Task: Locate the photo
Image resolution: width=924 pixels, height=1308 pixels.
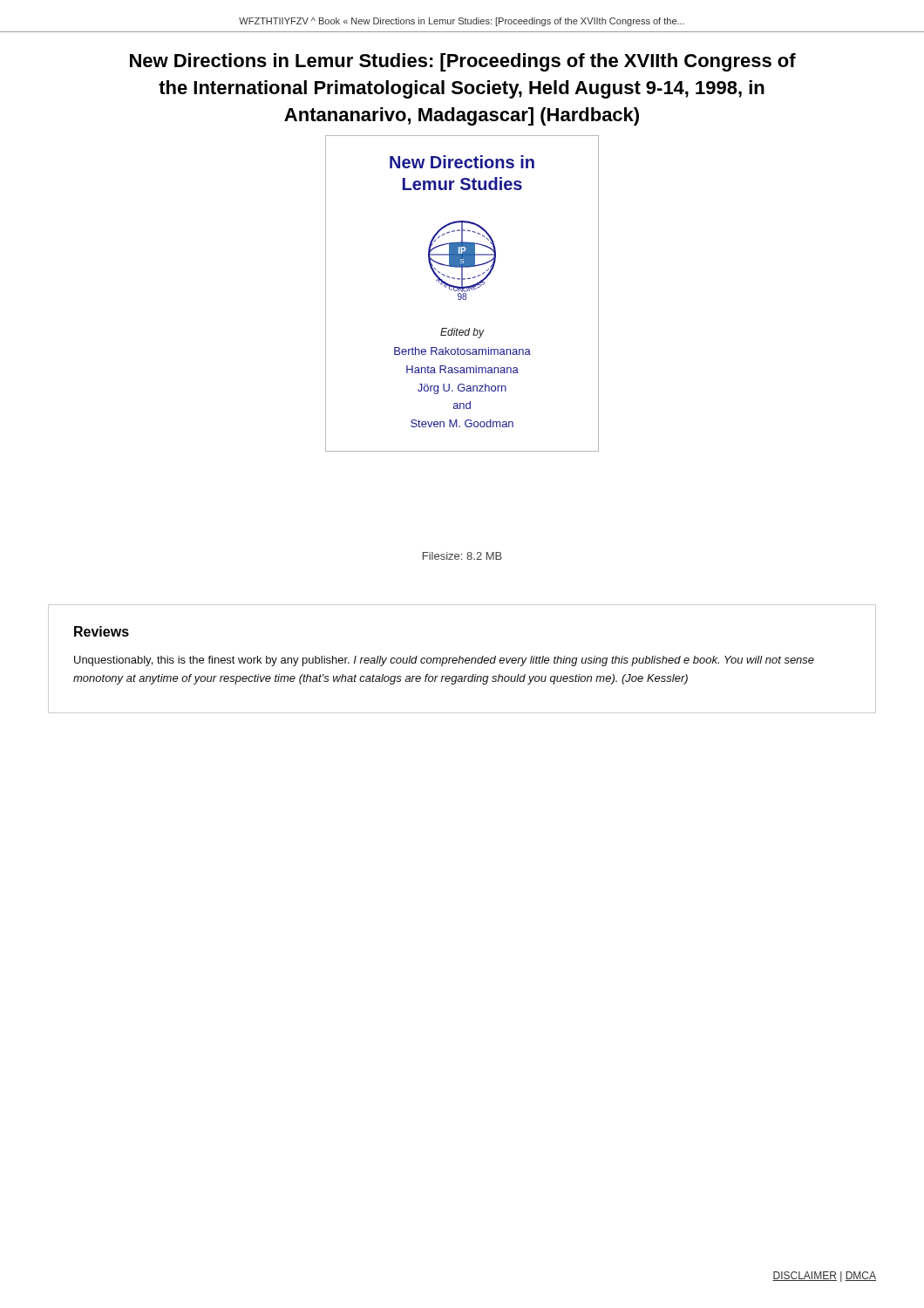Action: [462, 293]
